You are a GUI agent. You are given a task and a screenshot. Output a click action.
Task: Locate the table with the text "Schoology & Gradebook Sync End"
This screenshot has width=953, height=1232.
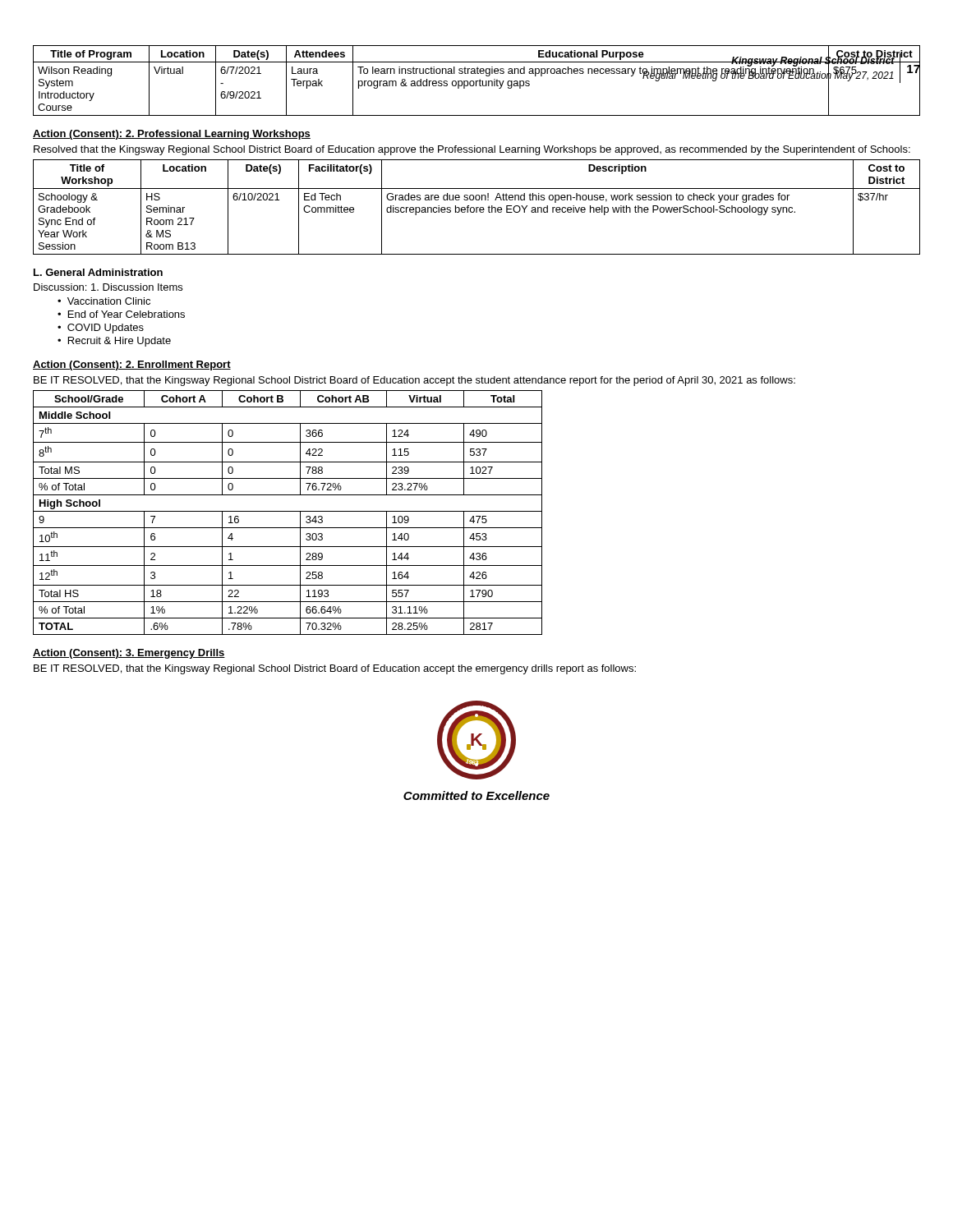coord(476,207)
